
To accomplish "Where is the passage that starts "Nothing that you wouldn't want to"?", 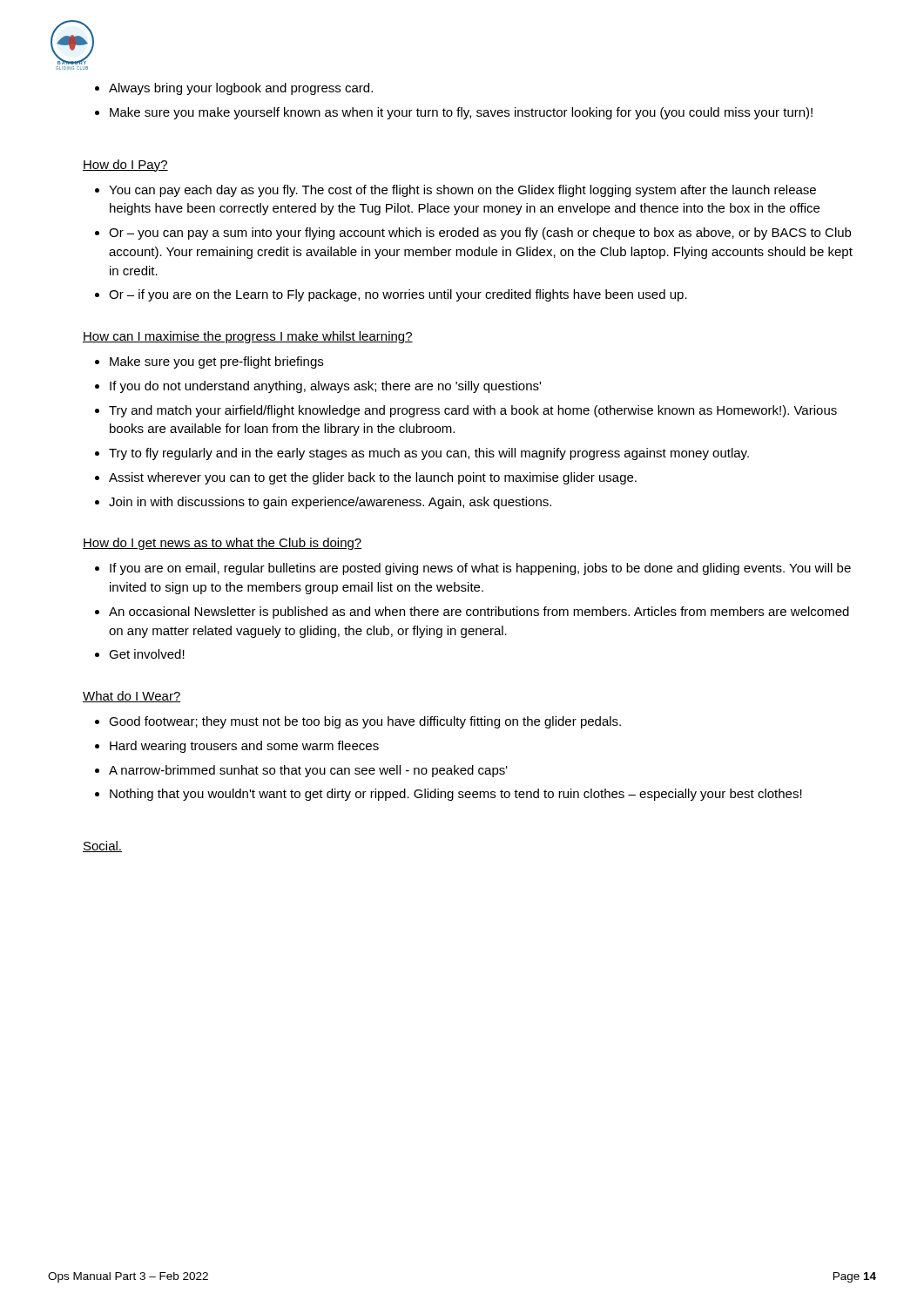I will pyautogui.click(x=456, y=794).
